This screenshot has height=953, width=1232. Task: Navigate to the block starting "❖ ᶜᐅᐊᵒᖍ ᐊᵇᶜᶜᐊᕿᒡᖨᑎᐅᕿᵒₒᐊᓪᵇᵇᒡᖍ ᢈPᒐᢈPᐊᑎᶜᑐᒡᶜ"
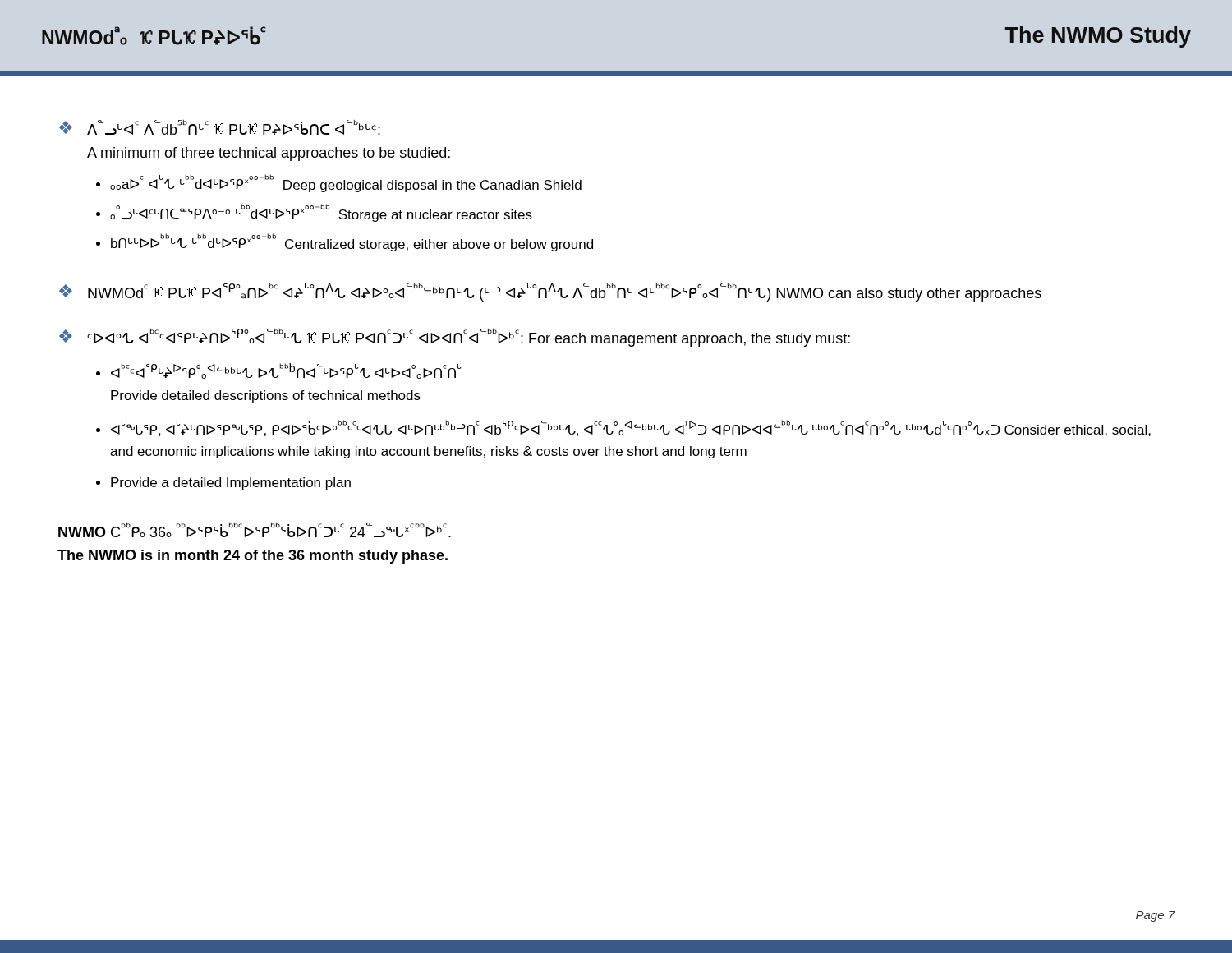(616, 411)
